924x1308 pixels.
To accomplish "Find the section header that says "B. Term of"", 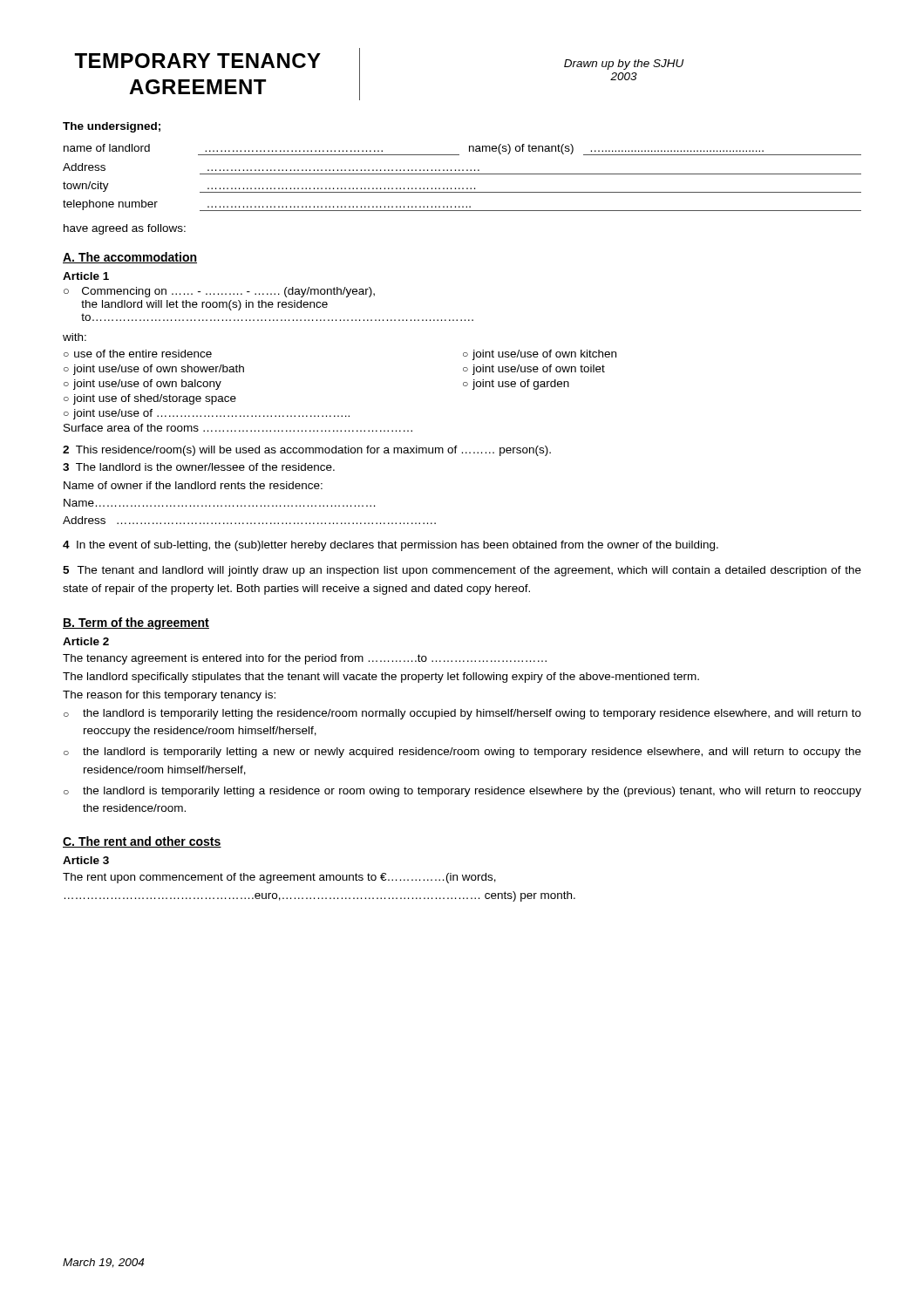I will coord(136,623).
